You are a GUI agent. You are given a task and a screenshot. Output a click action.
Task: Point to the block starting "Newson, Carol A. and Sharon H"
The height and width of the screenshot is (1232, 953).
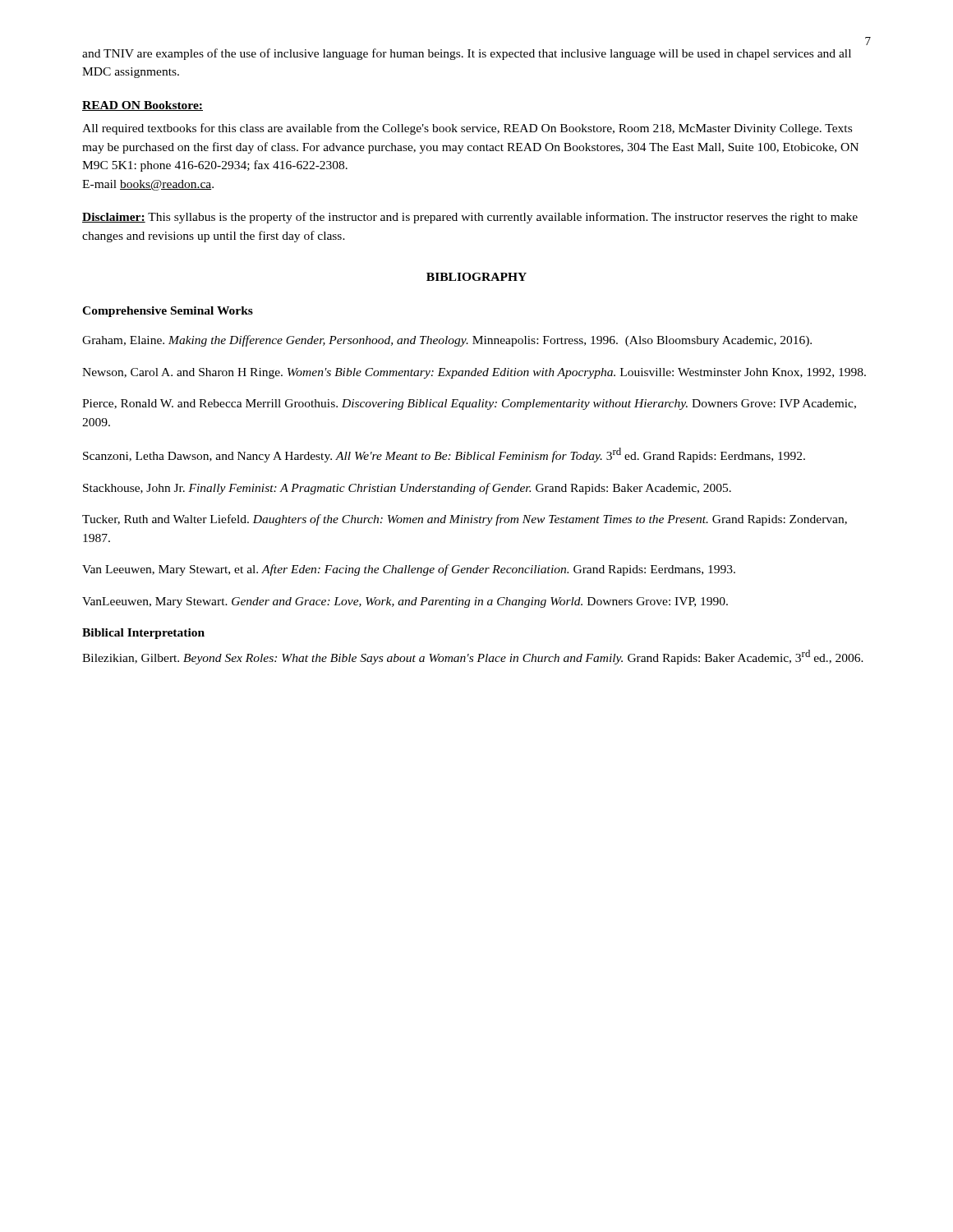476,372
